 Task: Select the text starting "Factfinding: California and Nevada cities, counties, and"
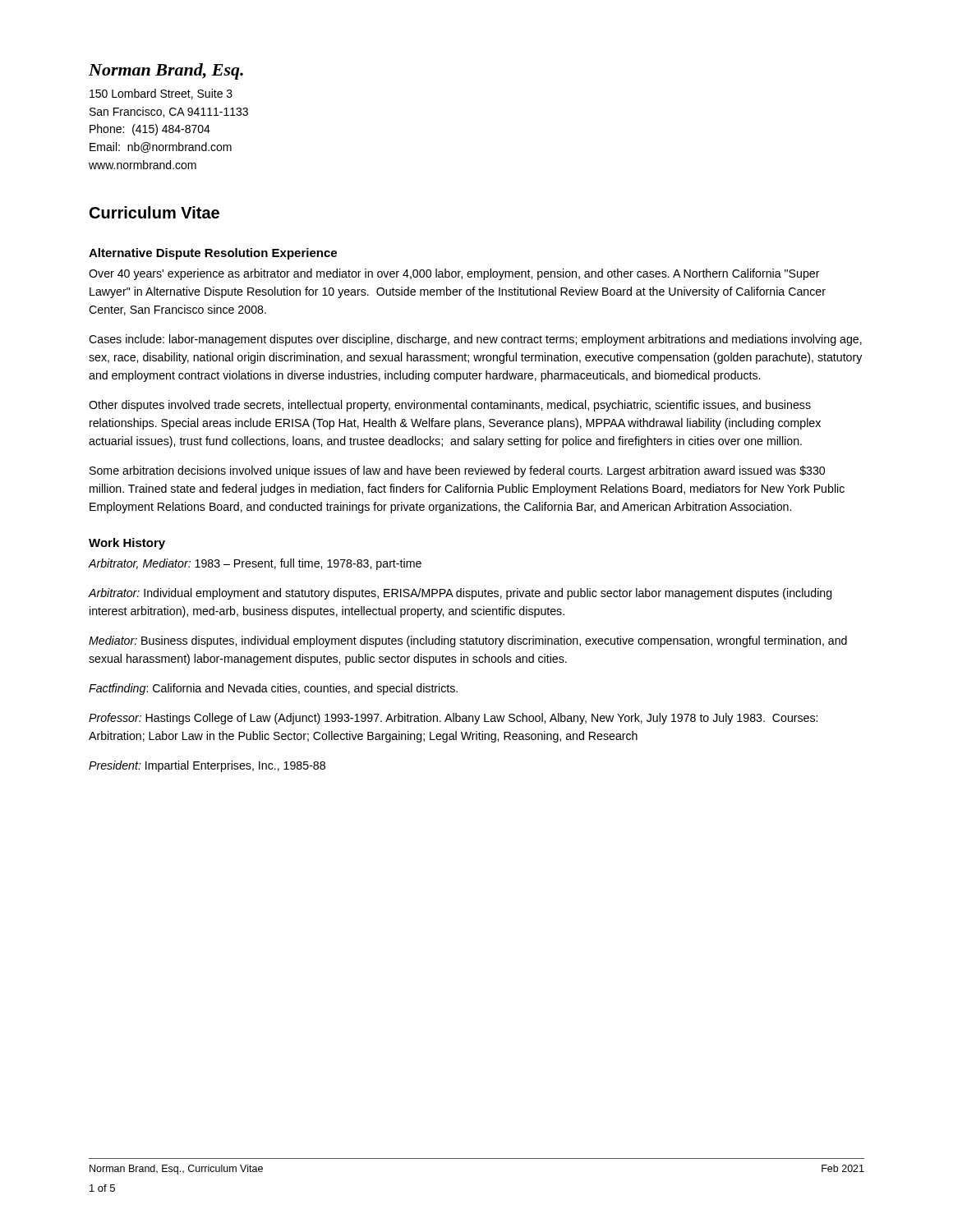[x=274, y=689]
